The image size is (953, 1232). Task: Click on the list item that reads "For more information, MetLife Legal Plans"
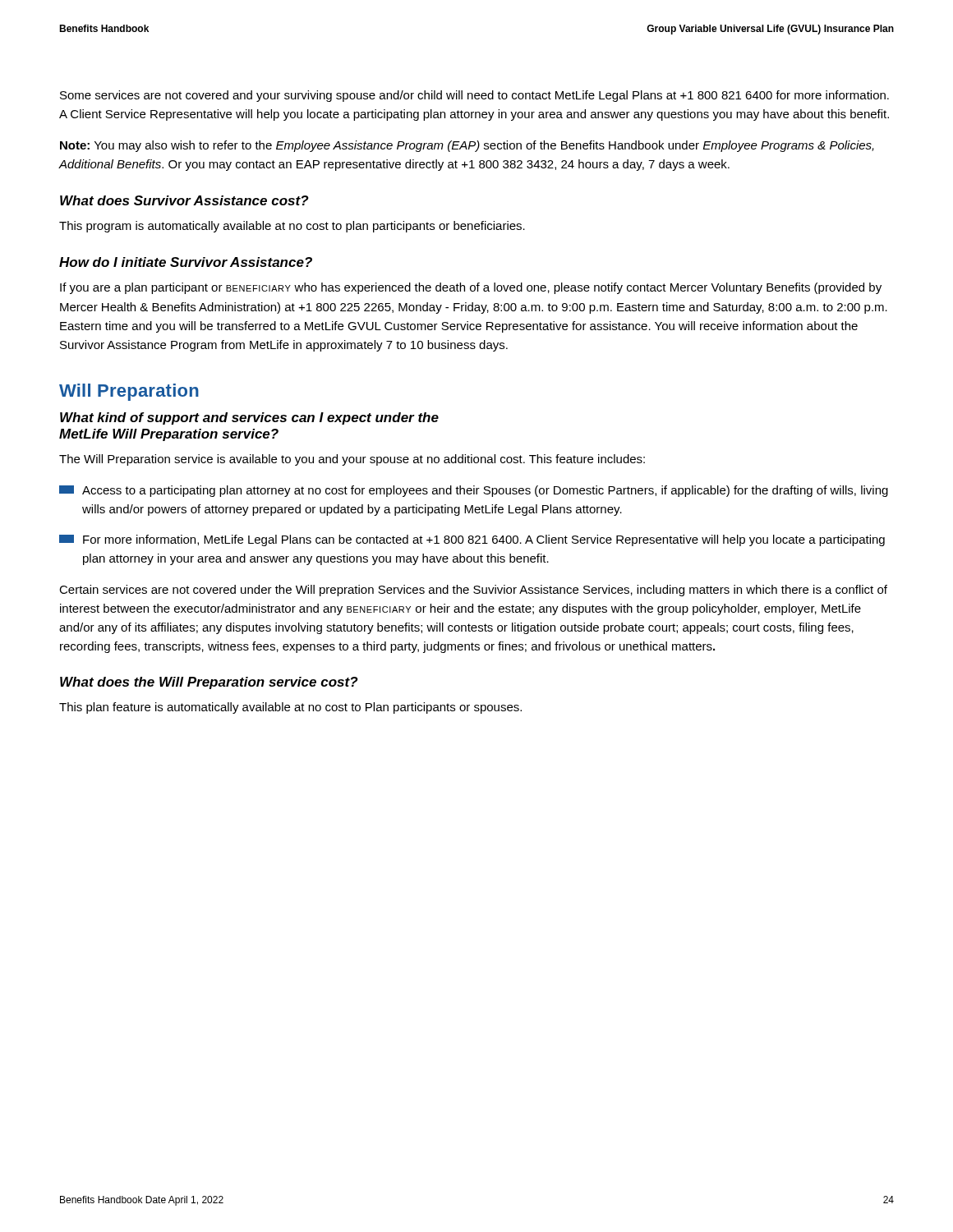coord(476,549)
